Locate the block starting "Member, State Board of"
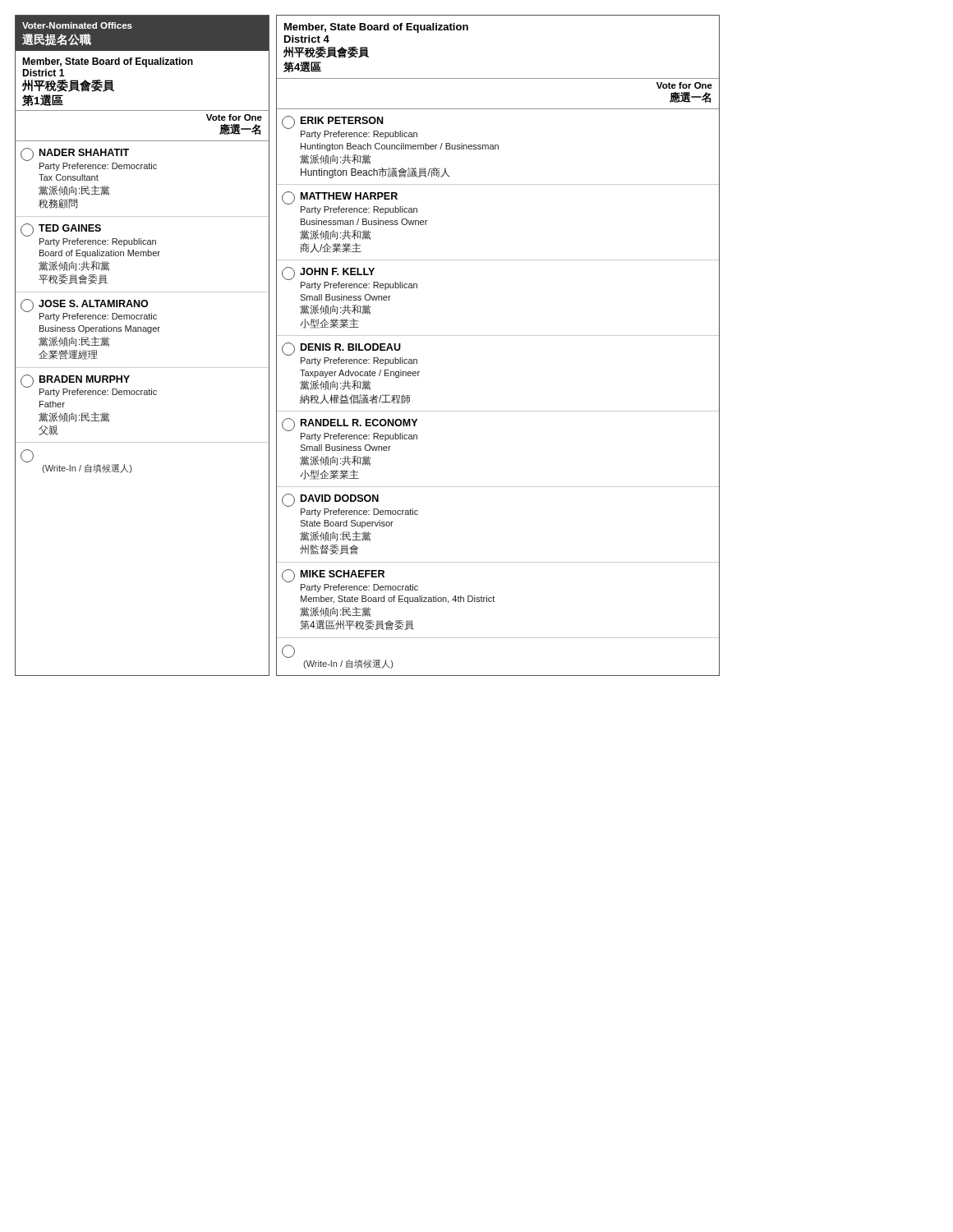The height and width of the screenshot is (1232, 953). [498, 345]
